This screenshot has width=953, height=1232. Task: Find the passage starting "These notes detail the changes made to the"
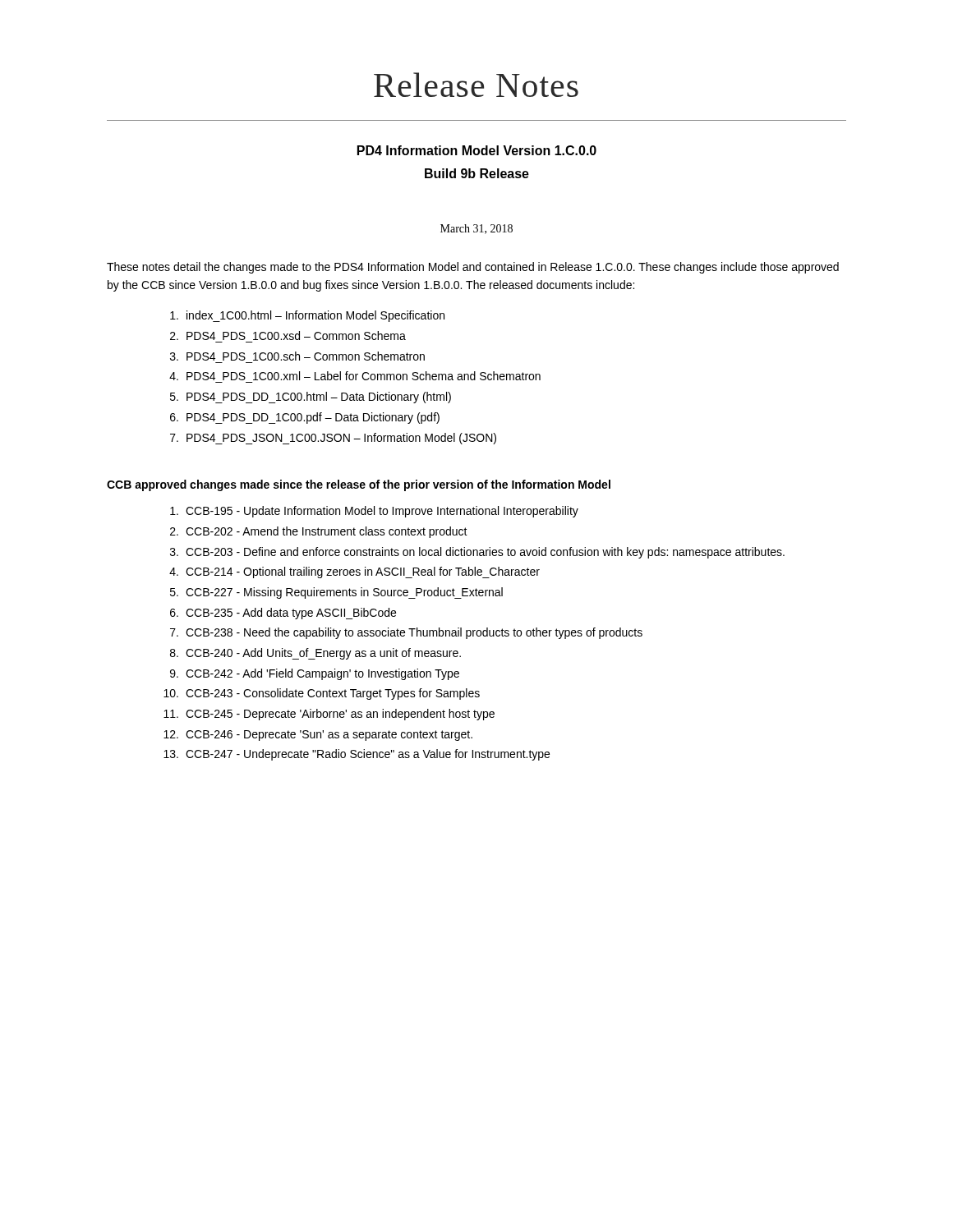click(x=476, y=277)
